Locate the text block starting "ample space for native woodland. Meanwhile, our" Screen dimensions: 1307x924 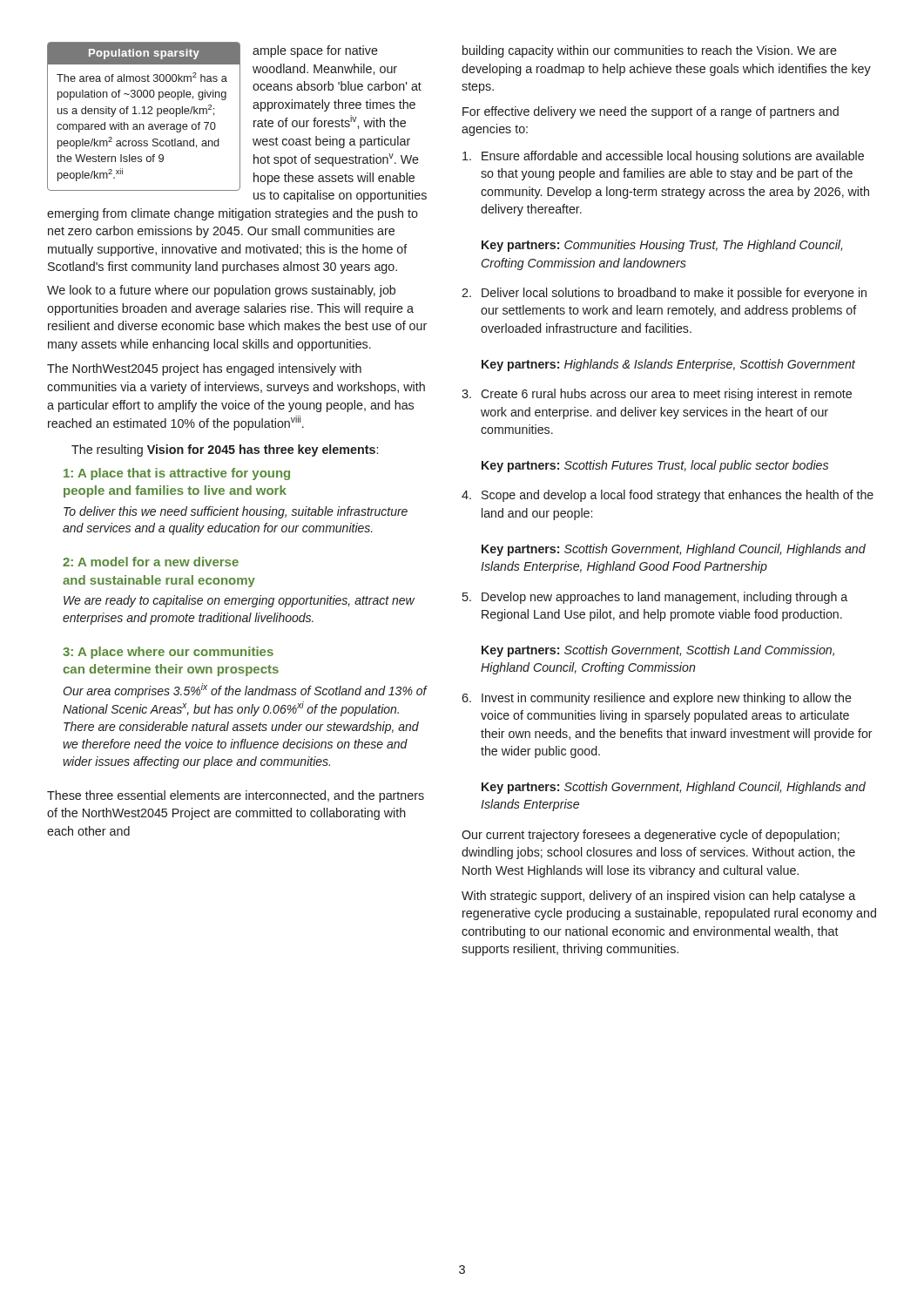[237, 159]
